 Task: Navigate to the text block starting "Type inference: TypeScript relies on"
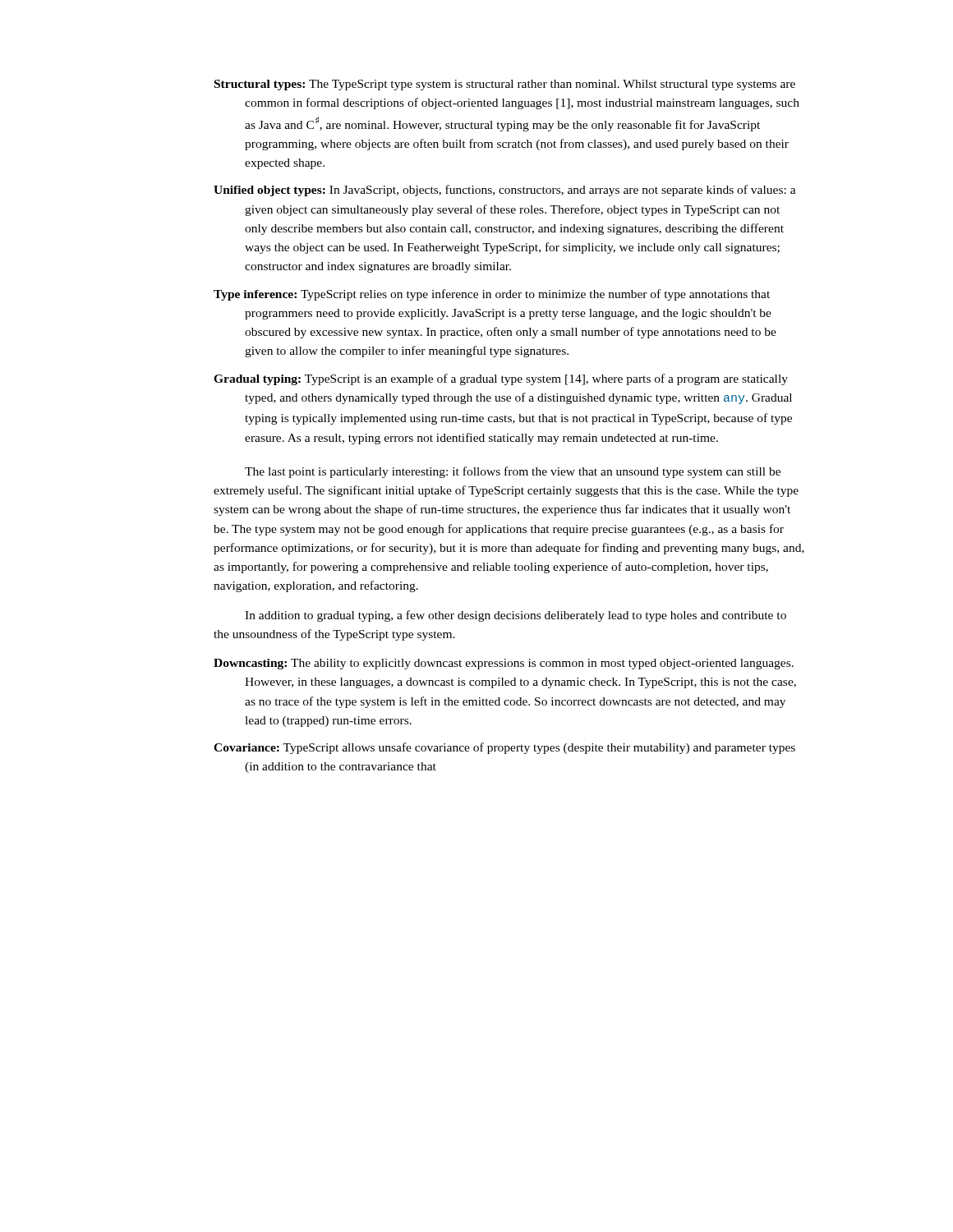click(x=495, y=322)
